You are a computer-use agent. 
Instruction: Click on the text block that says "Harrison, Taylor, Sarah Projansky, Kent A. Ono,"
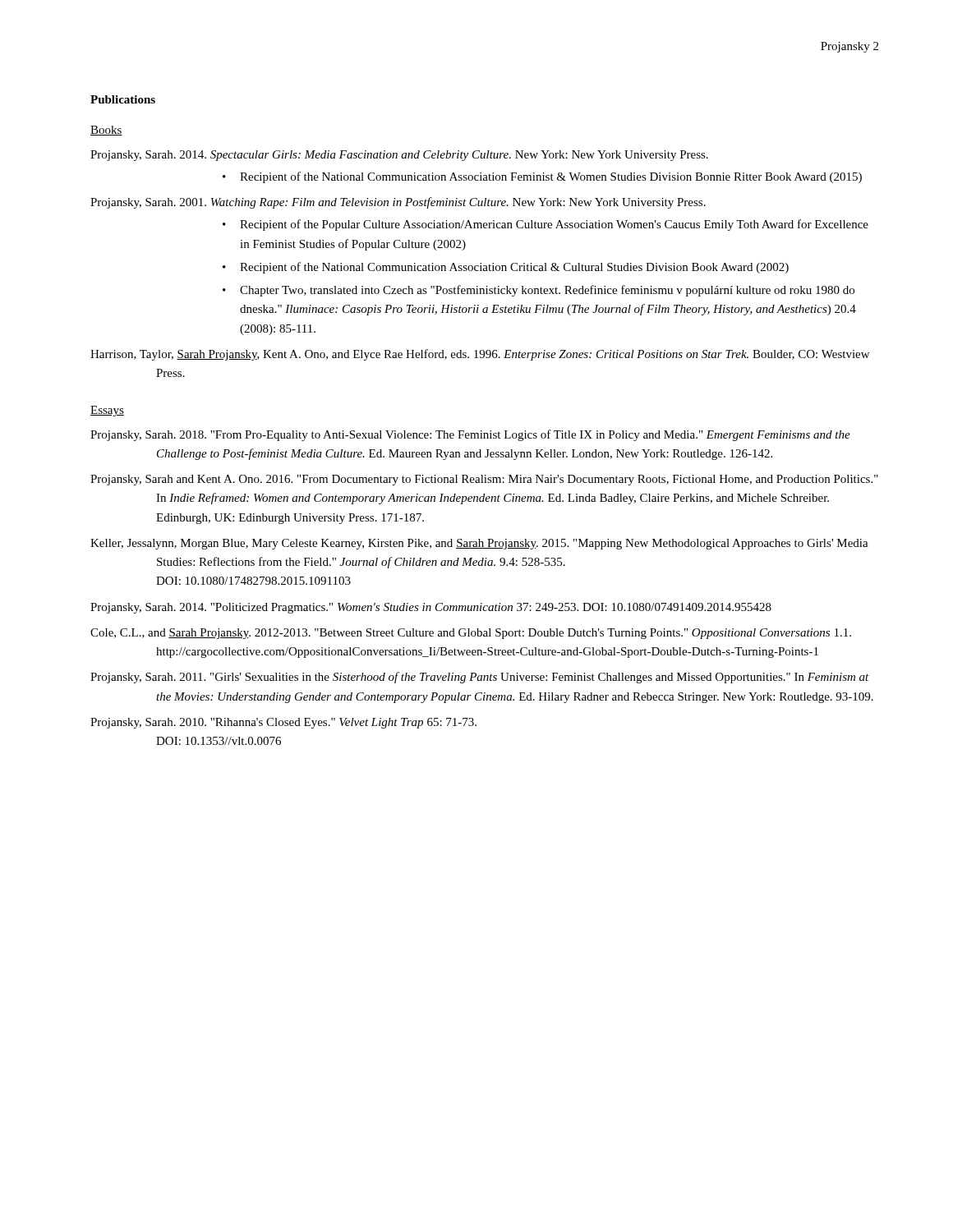(480, 363)
